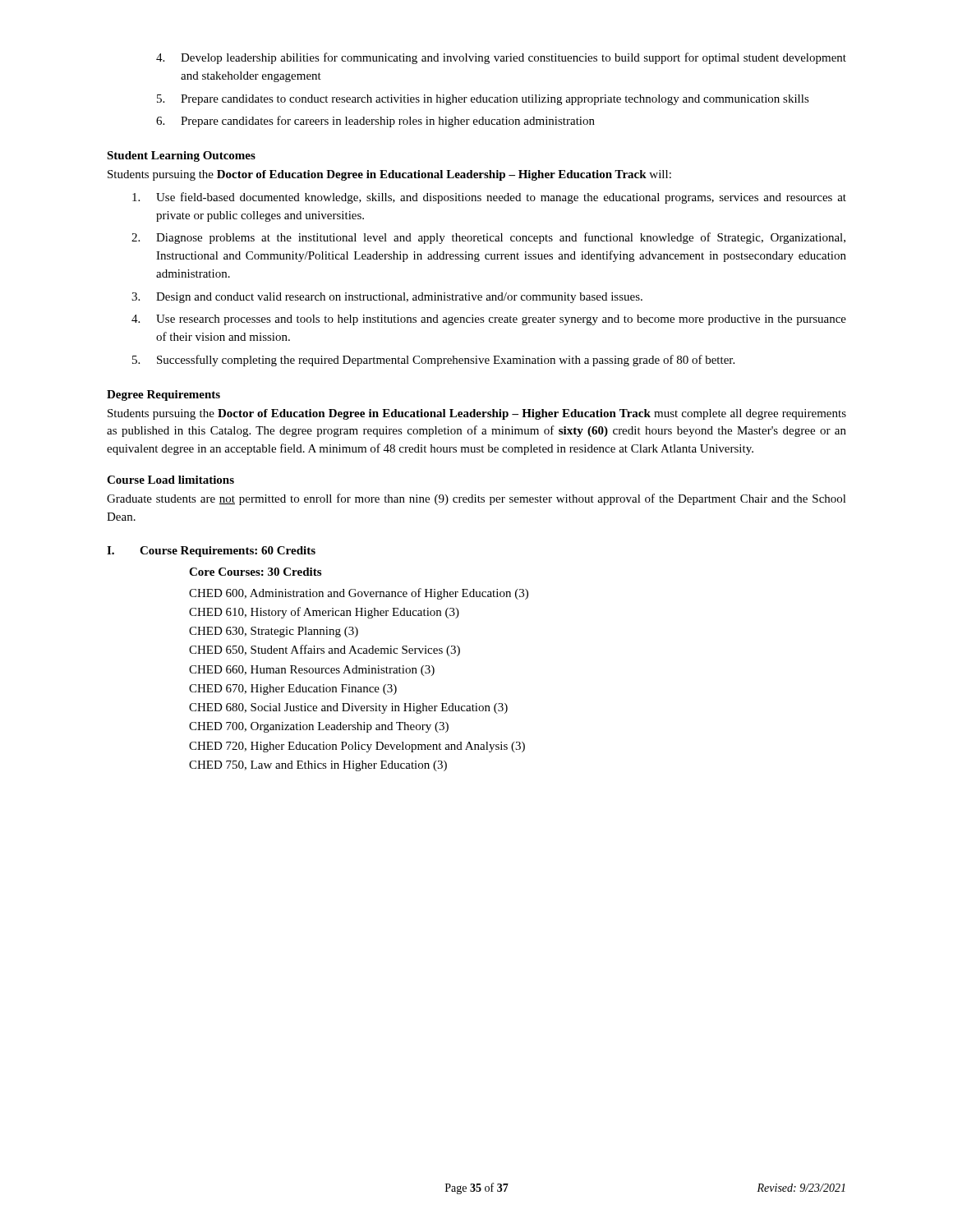953x1232 pixels.
Task: Click on the element starting "CHED 630, Strategic"
Action: (274, 631)
